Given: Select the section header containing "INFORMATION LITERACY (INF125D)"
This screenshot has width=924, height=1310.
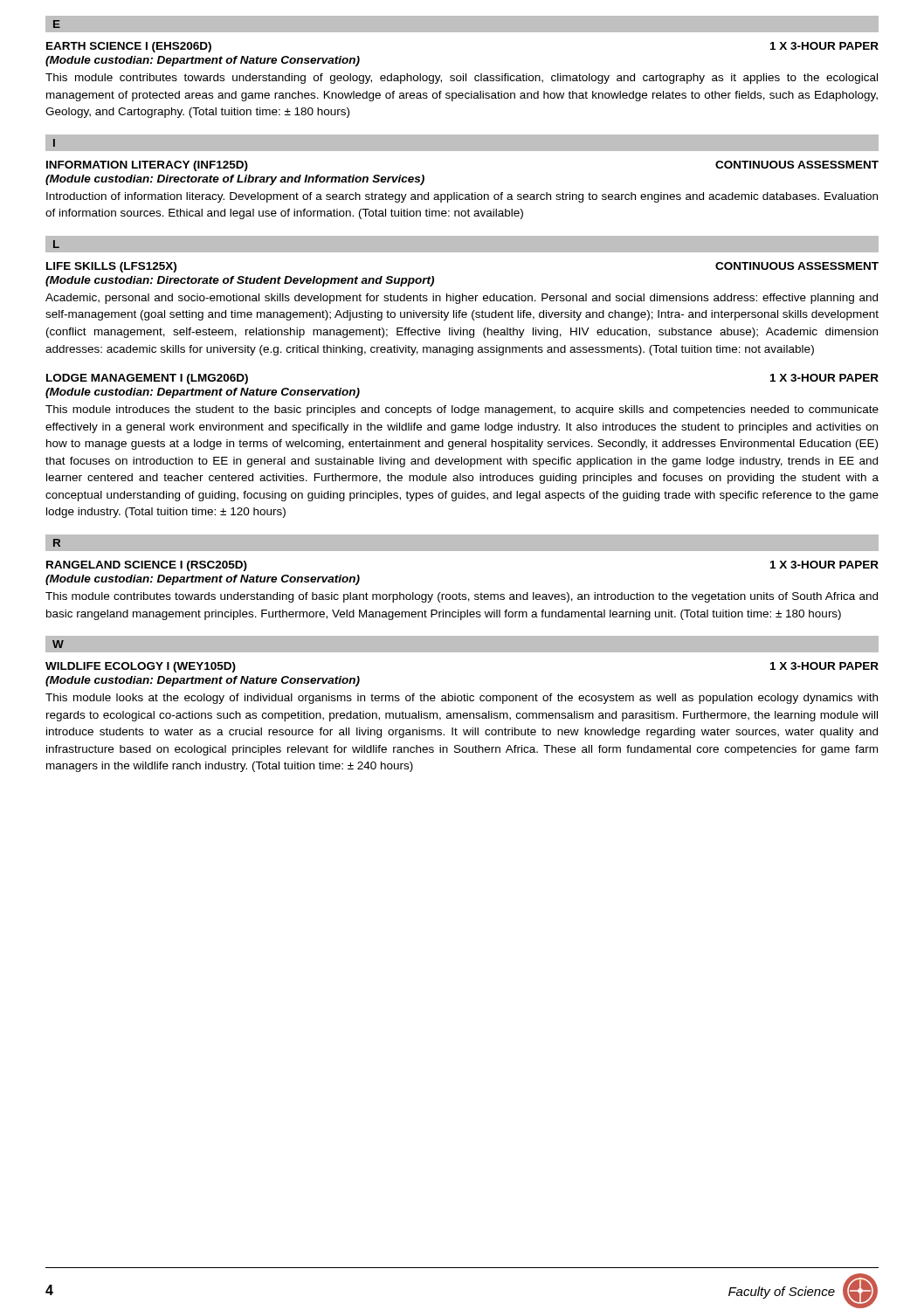Looking at the screenshot, I should pos(147,164).
